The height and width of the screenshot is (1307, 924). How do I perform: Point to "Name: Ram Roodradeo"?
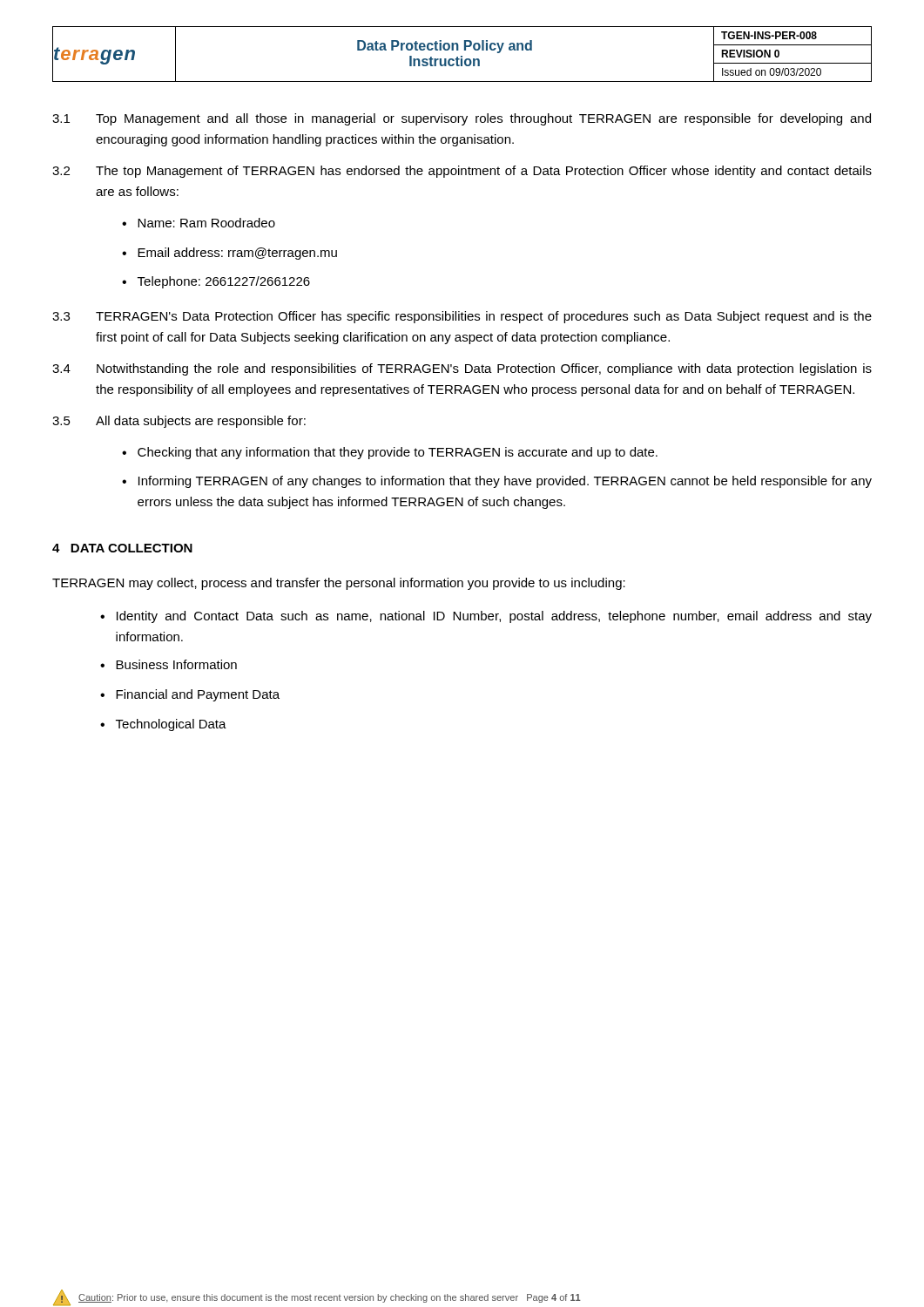click(x=206, y=223)
